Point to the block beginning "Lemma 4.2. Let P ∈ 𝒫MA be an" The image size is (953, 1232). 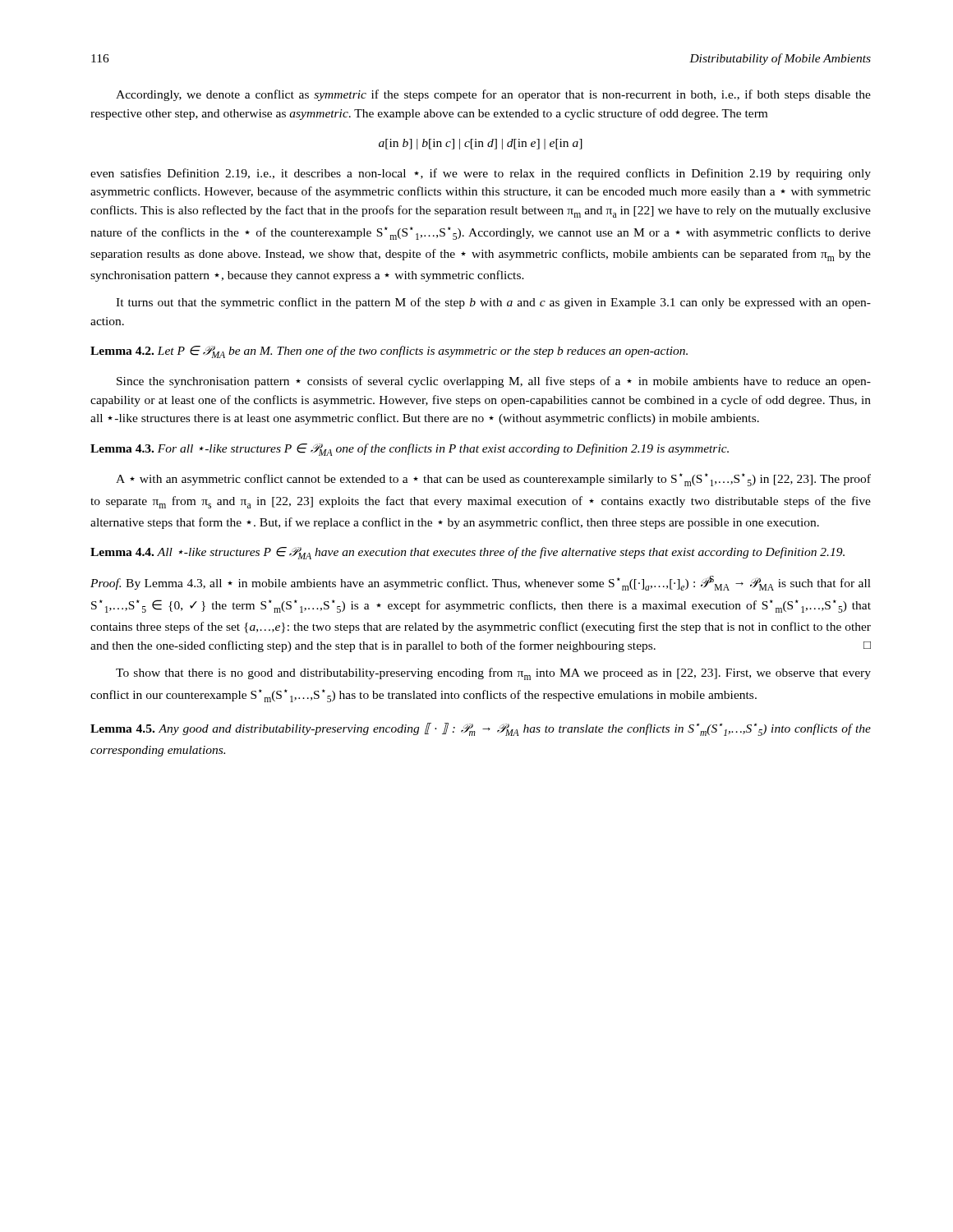coord(481,353)
